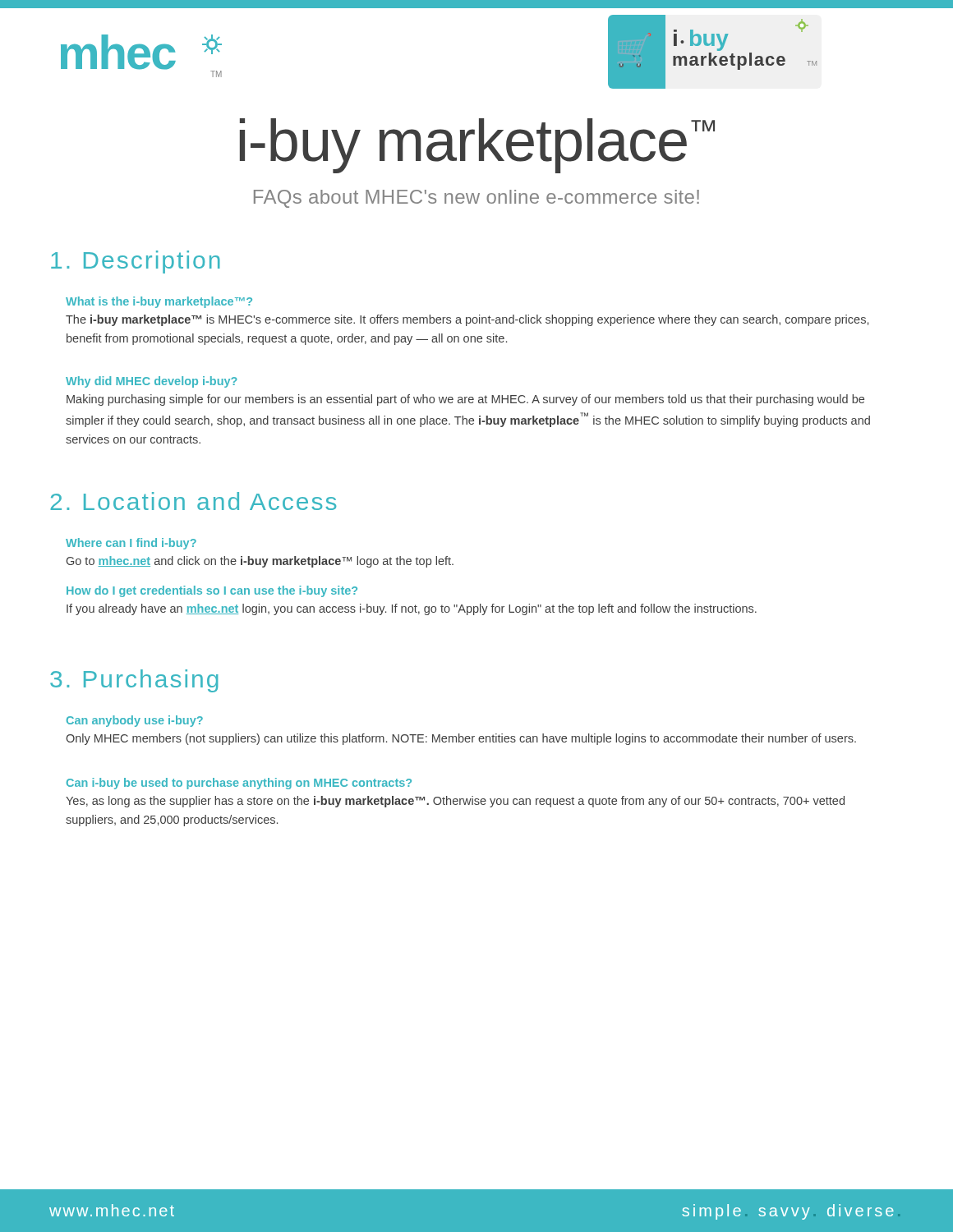Point to "2. Location and Access"
This screenshot has width=953, height=1232.
(194, 501)
